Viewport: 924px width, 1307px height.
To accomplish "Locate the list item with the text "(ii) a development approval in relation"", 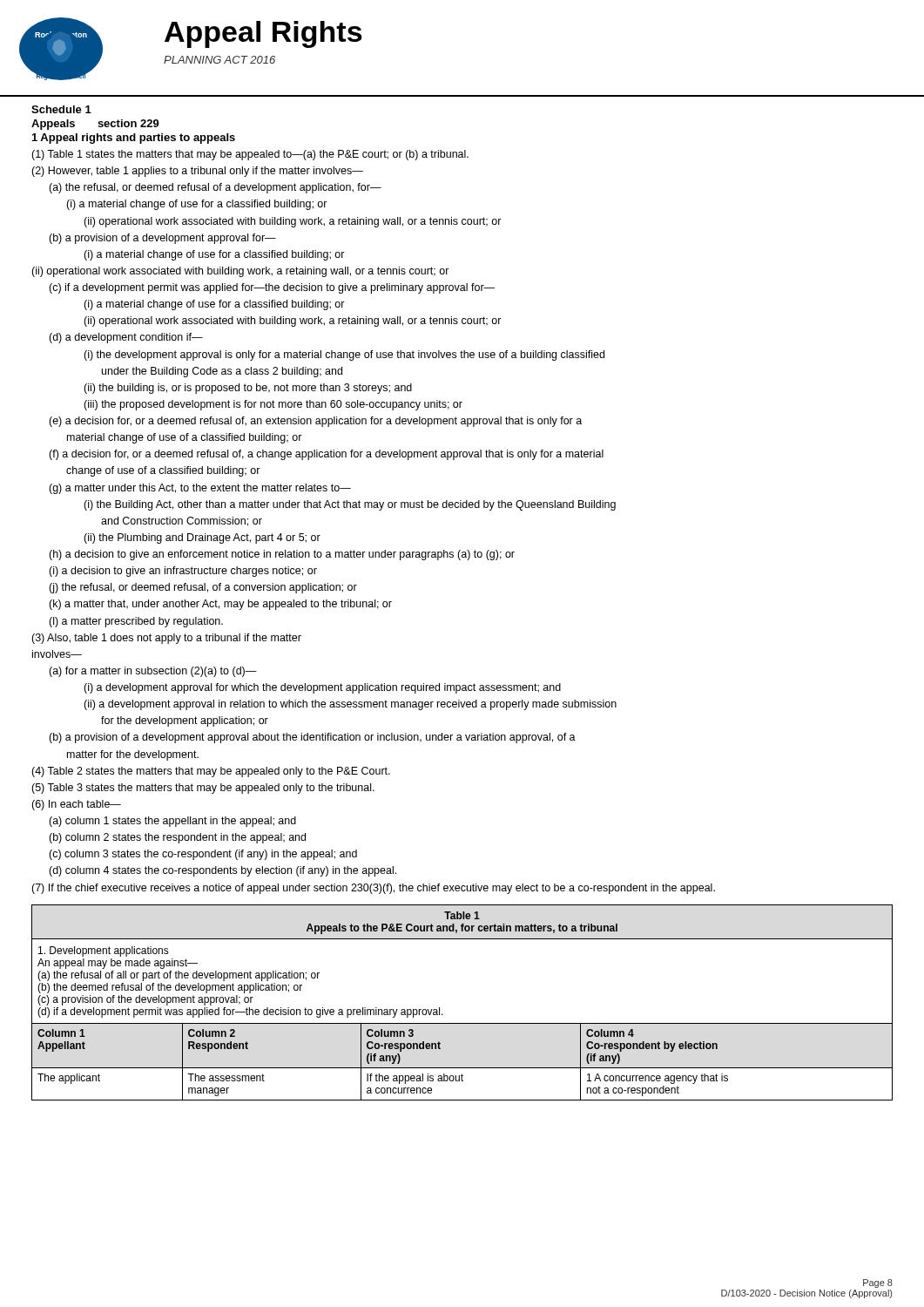I will coord(350,704).
